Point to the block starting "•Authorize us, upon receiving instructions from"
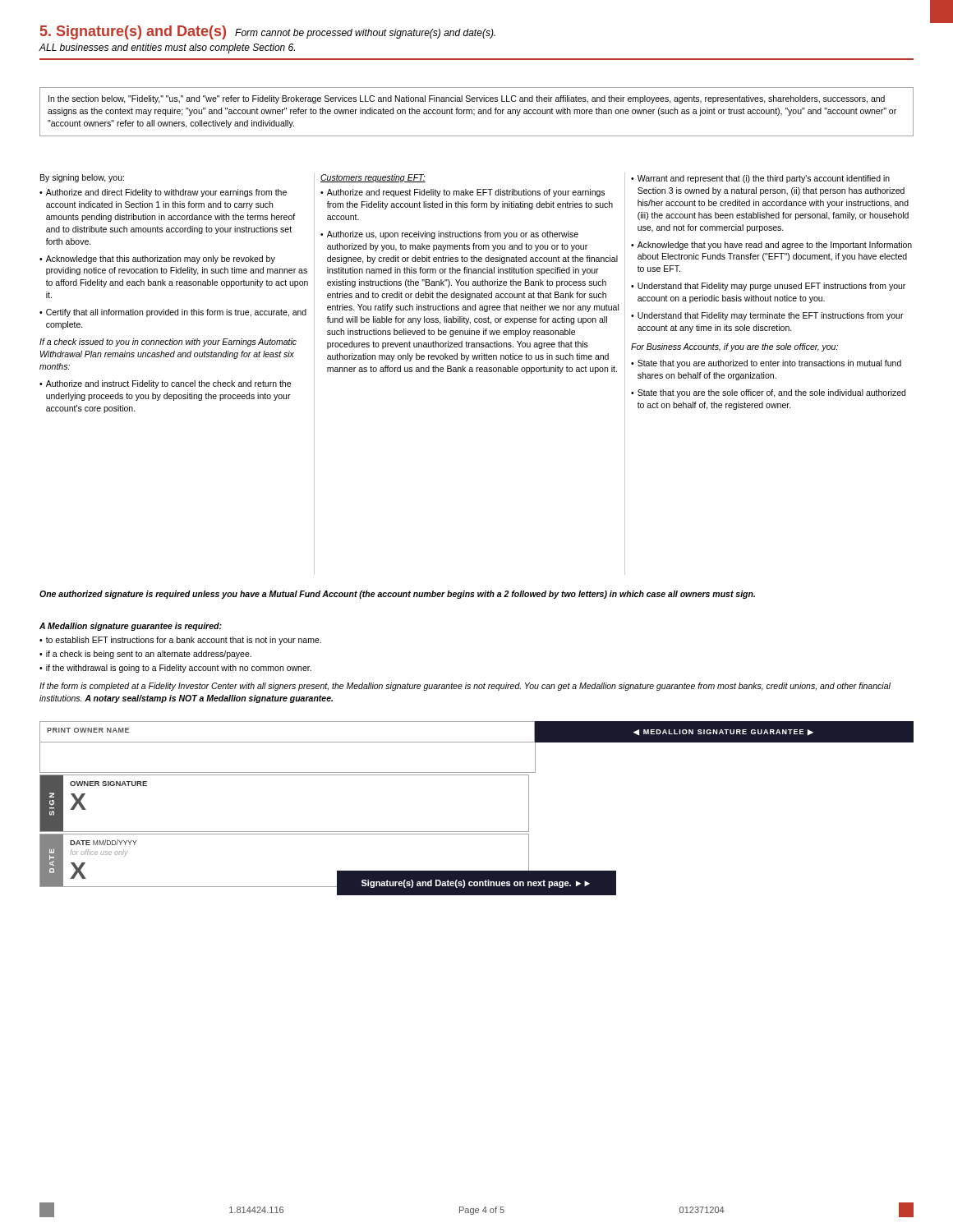The height and width of the screenshot is (1232, 953). [470, 302]
